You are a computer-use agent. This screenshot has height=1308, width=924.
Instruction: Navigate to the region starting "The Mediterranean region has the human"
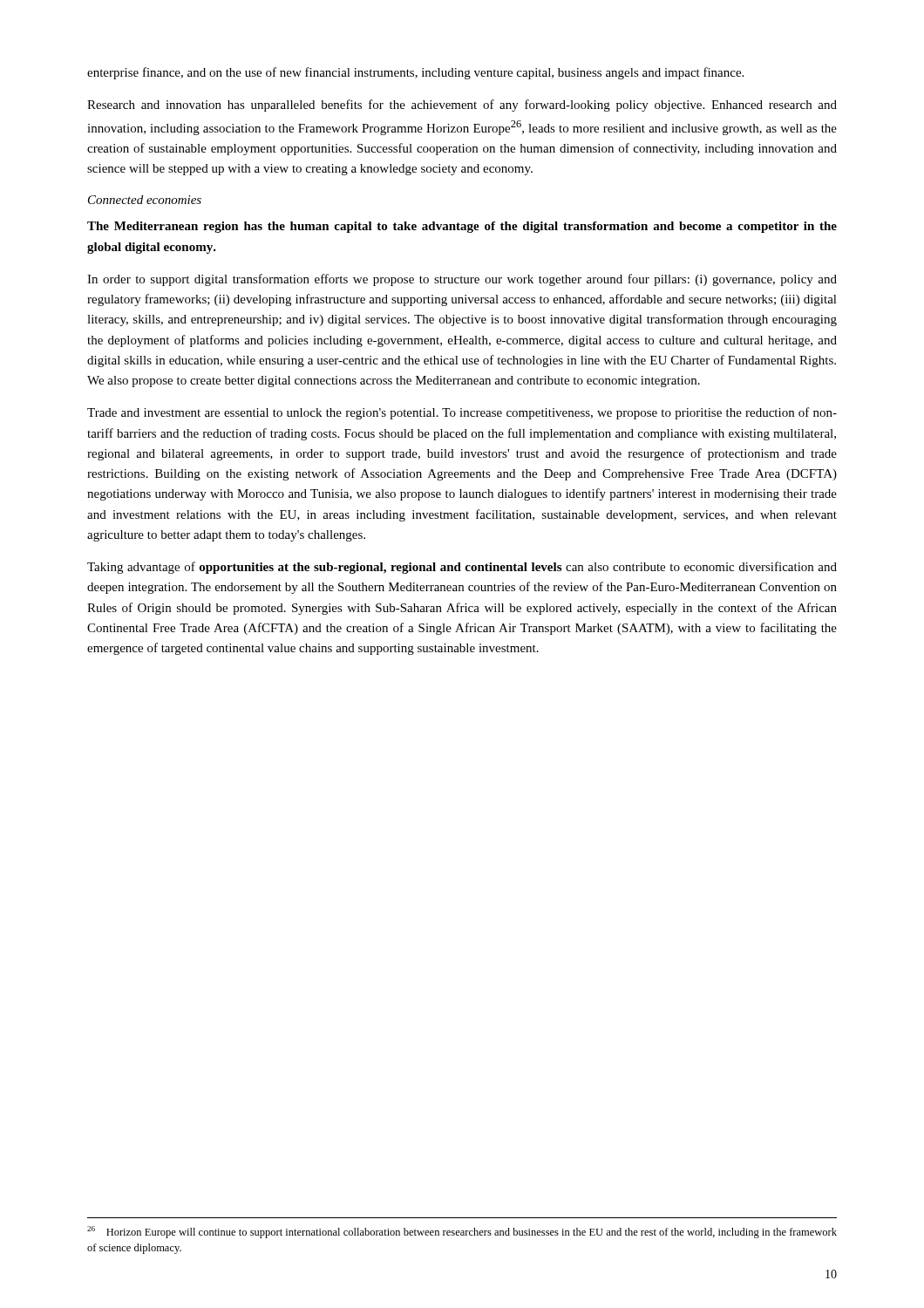tap(462, 236)
